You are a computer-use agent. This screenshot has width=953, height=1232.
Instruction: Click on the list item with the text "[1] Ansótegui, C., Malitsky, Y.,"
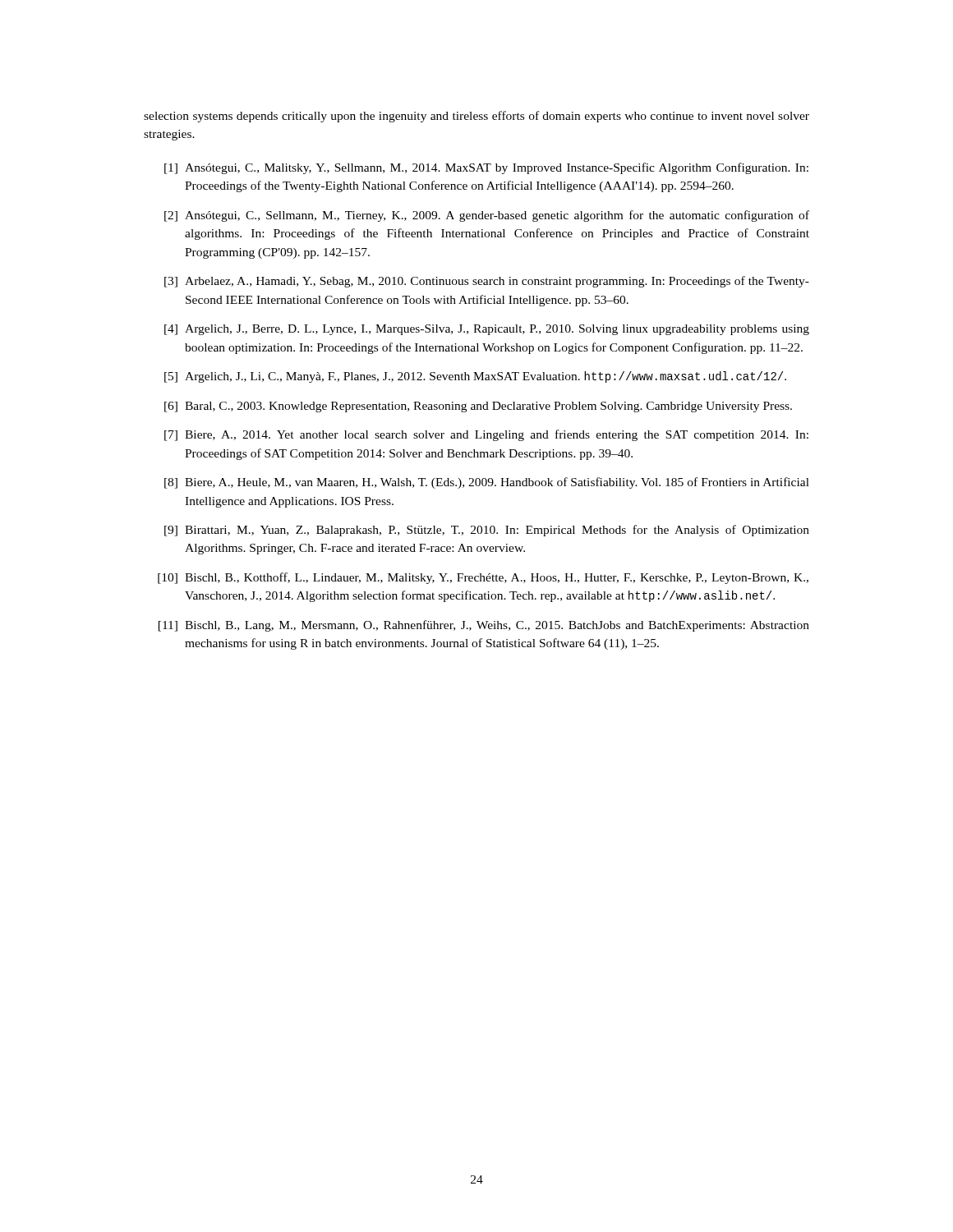(x=476, y=177)
